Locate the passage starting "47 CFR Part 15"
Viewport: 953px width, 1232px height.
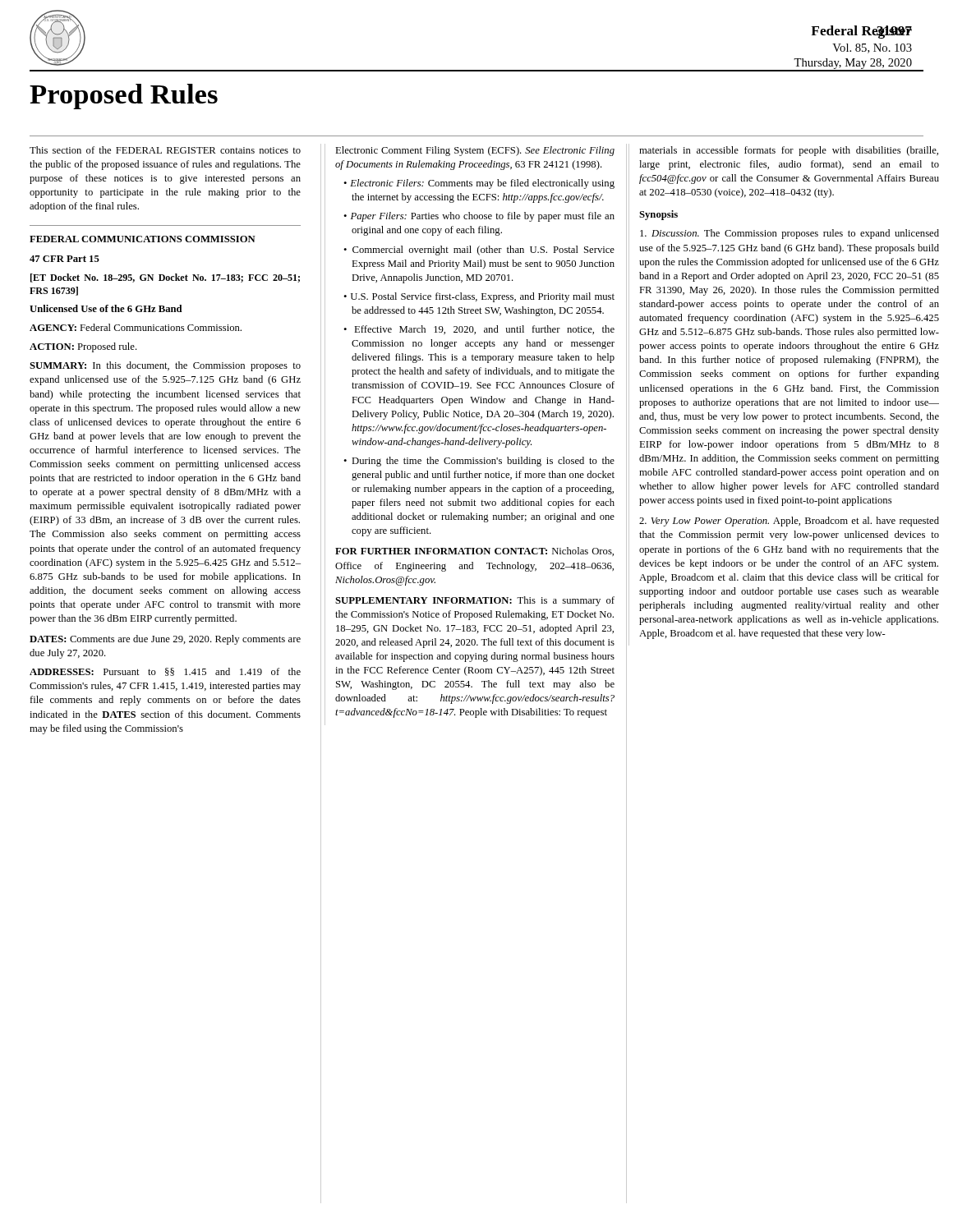(64, 259)
